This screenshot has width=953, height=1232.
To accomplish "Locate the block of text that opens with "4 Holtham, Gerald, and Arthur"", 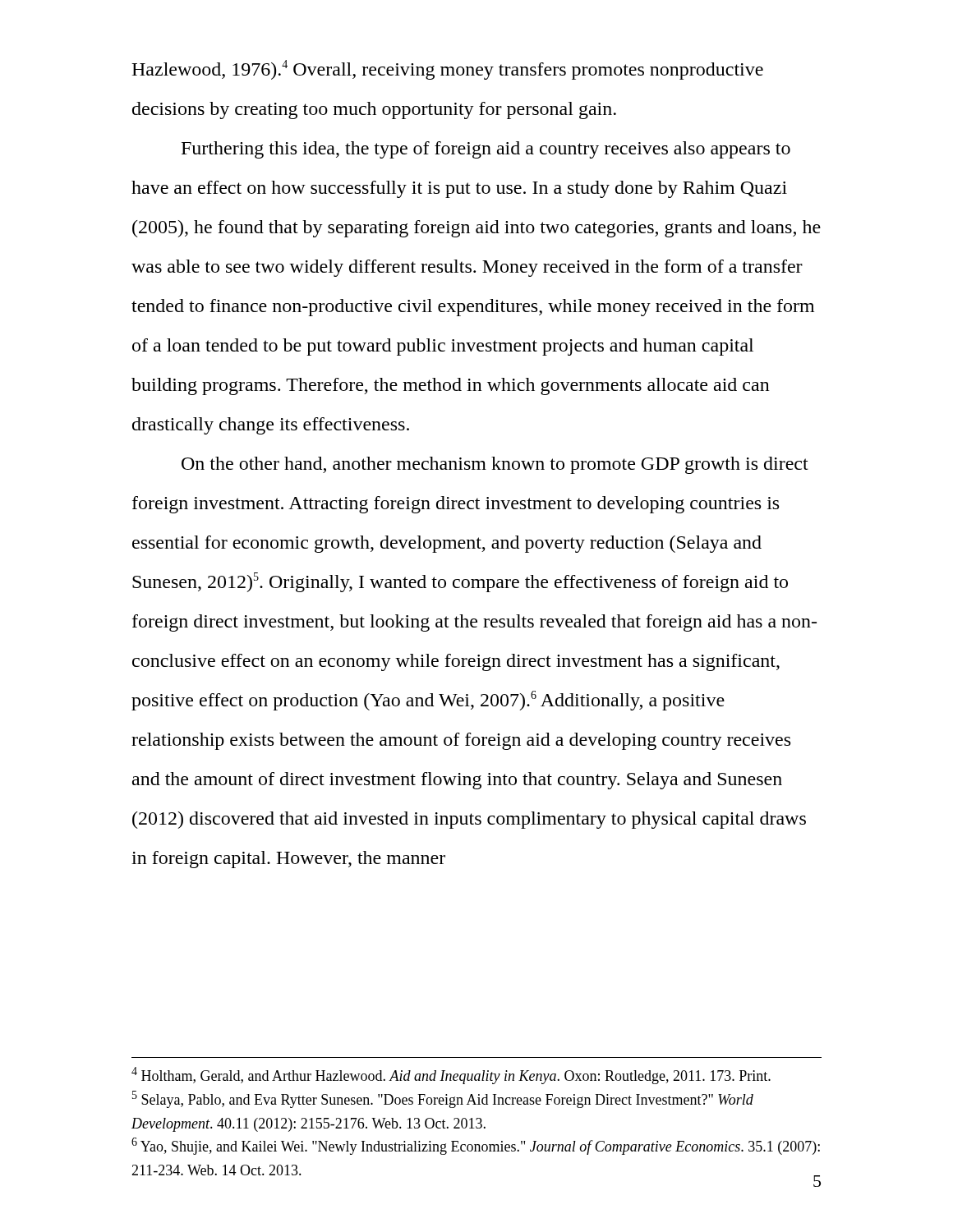I will click(451, 1075).
